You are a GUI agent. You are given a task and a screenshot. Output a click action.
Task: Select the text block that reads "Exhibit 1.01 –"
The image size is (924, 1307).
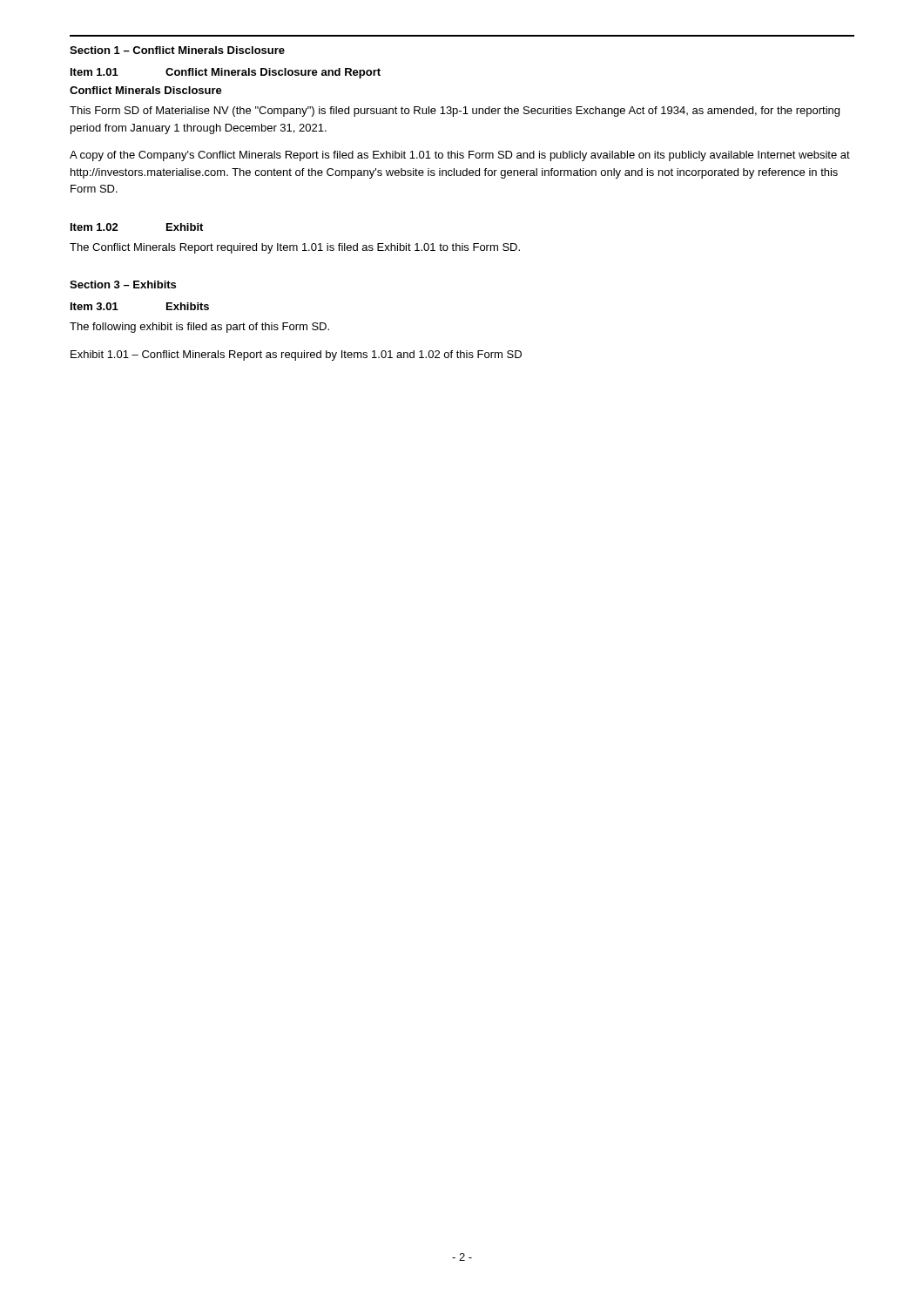[x=296, y=354]
